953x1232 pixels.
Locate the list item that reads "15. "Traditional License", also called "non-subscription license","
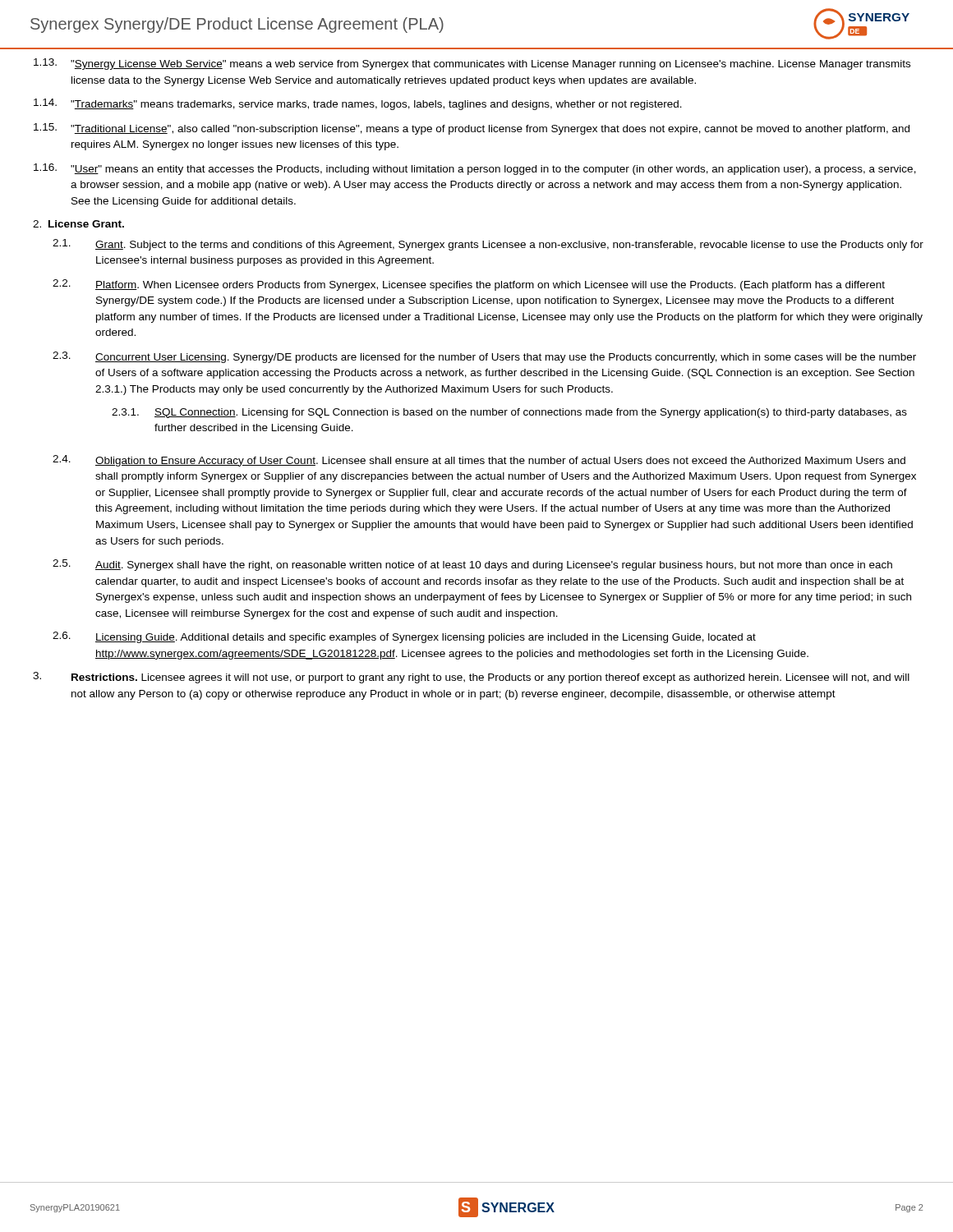tap(478, 137)
